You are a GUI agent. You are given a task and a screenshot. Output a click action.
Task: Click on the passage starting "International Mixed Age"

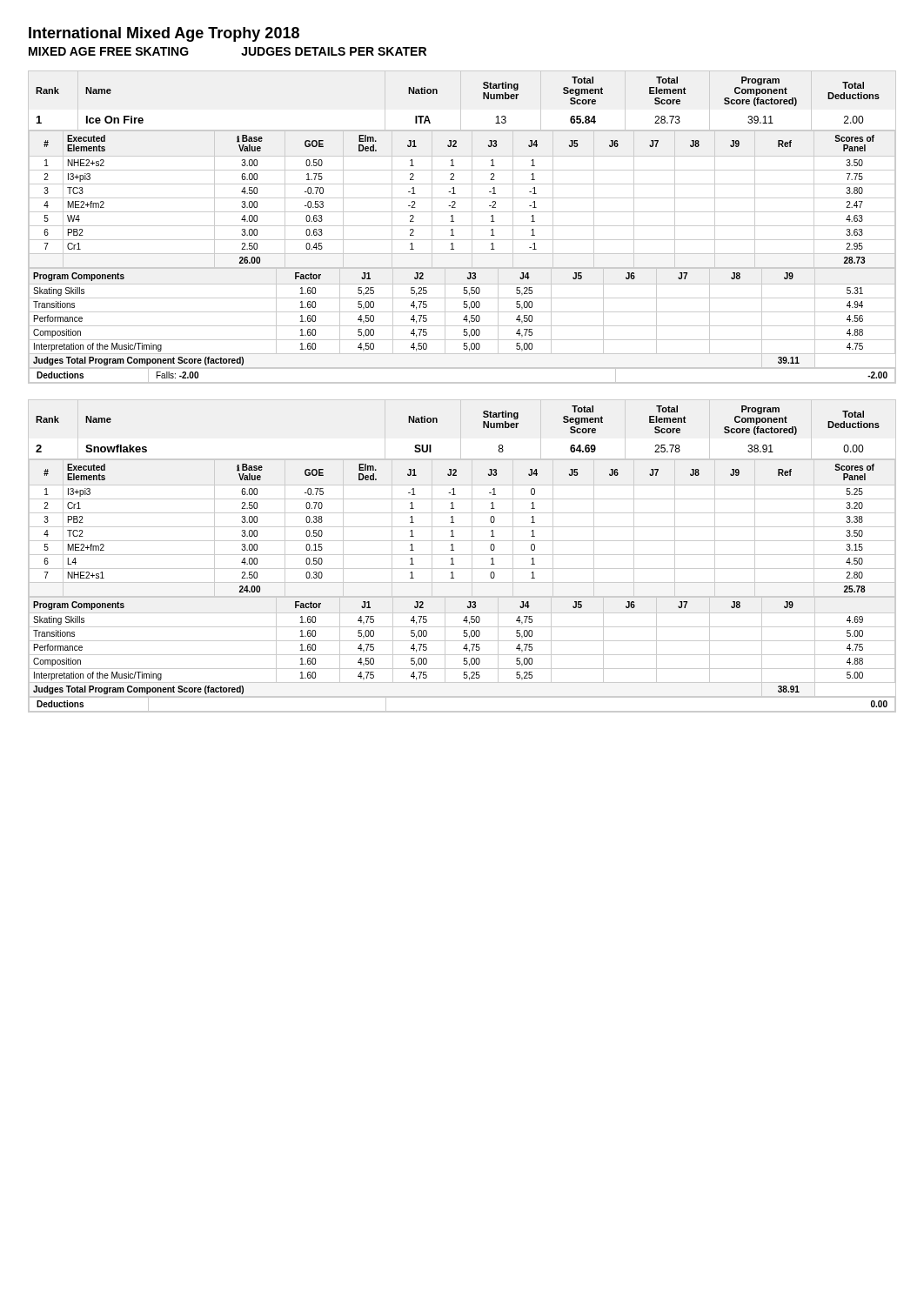pos(164,33)
